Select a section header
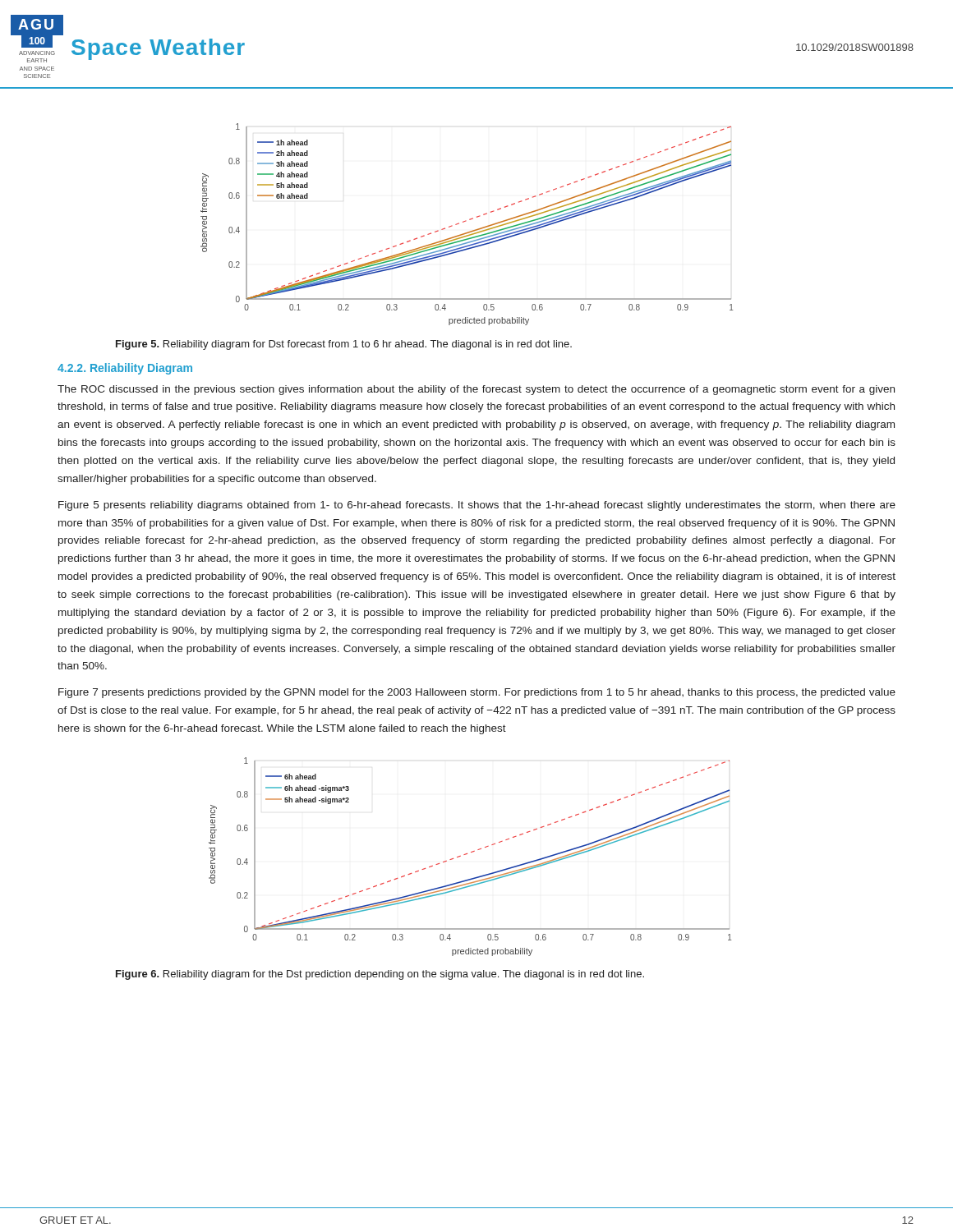 click(x=125, y=368)
